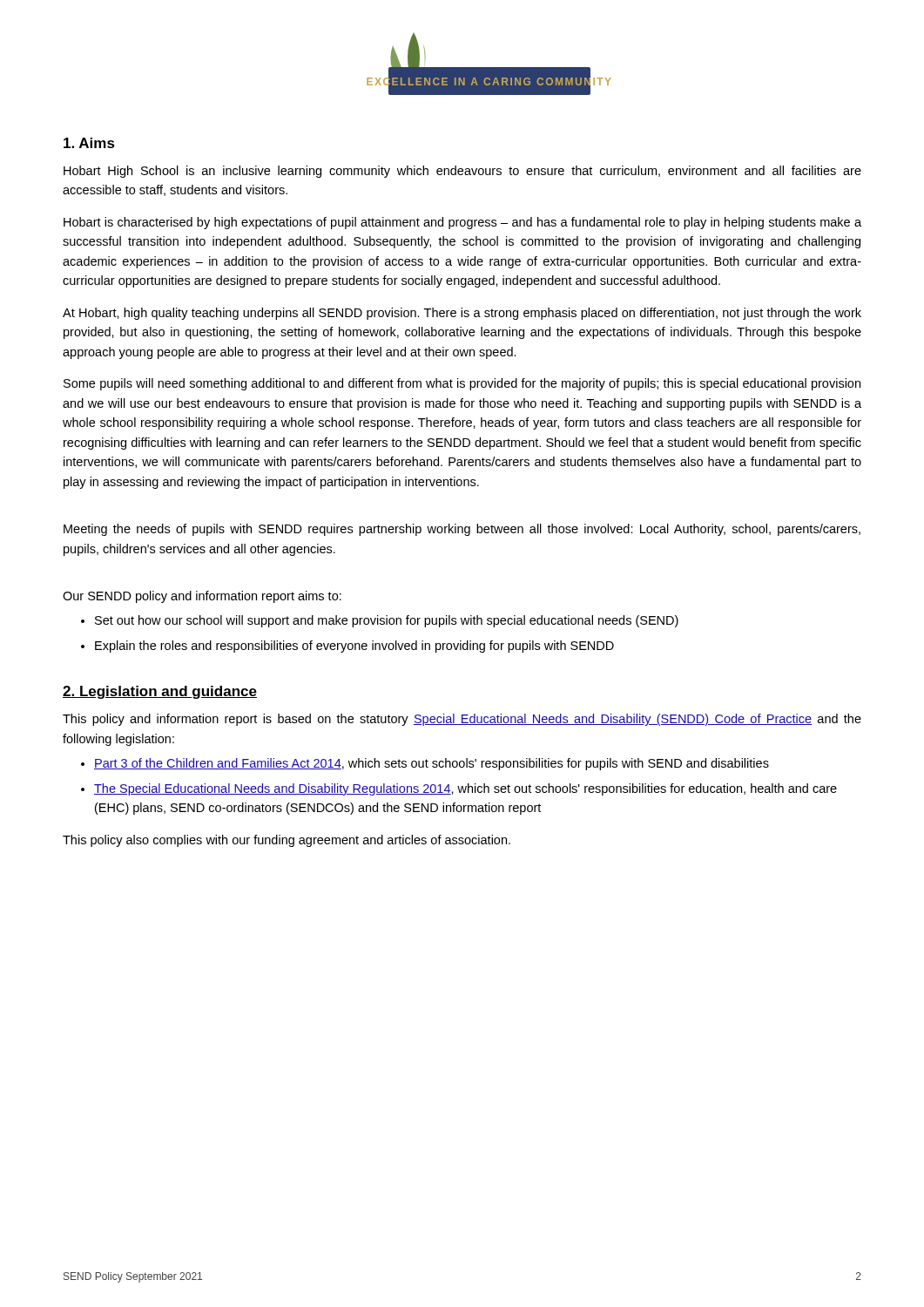Click the passage that begins "This policy also"
This screenshot has height=1307, width=924.
pyautogui.click(x=462, y=840)
